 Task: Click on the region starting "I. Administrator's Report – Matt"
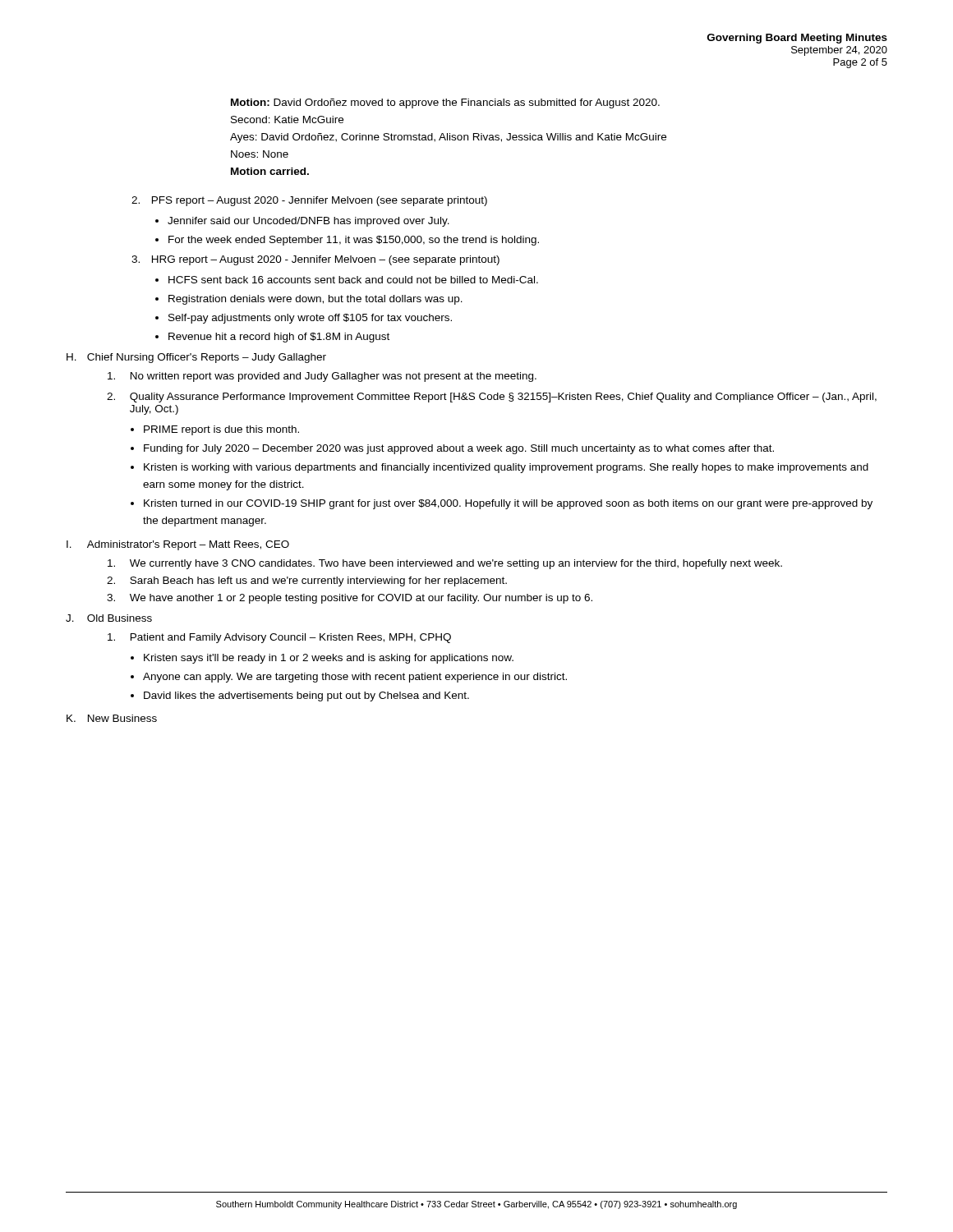click(178, 545)
